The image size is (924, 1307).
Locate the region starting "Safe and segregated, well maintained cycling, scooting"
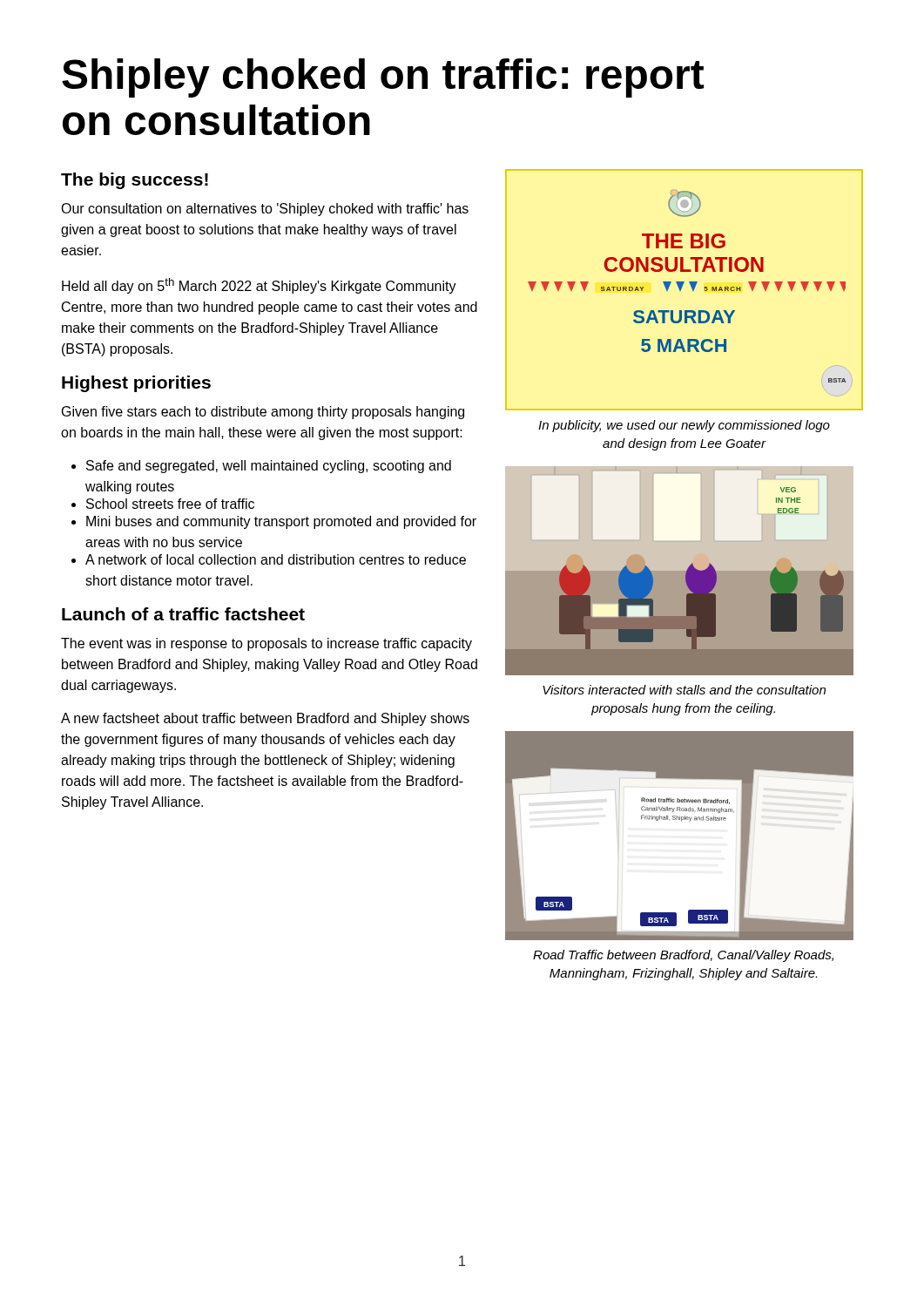282,477
